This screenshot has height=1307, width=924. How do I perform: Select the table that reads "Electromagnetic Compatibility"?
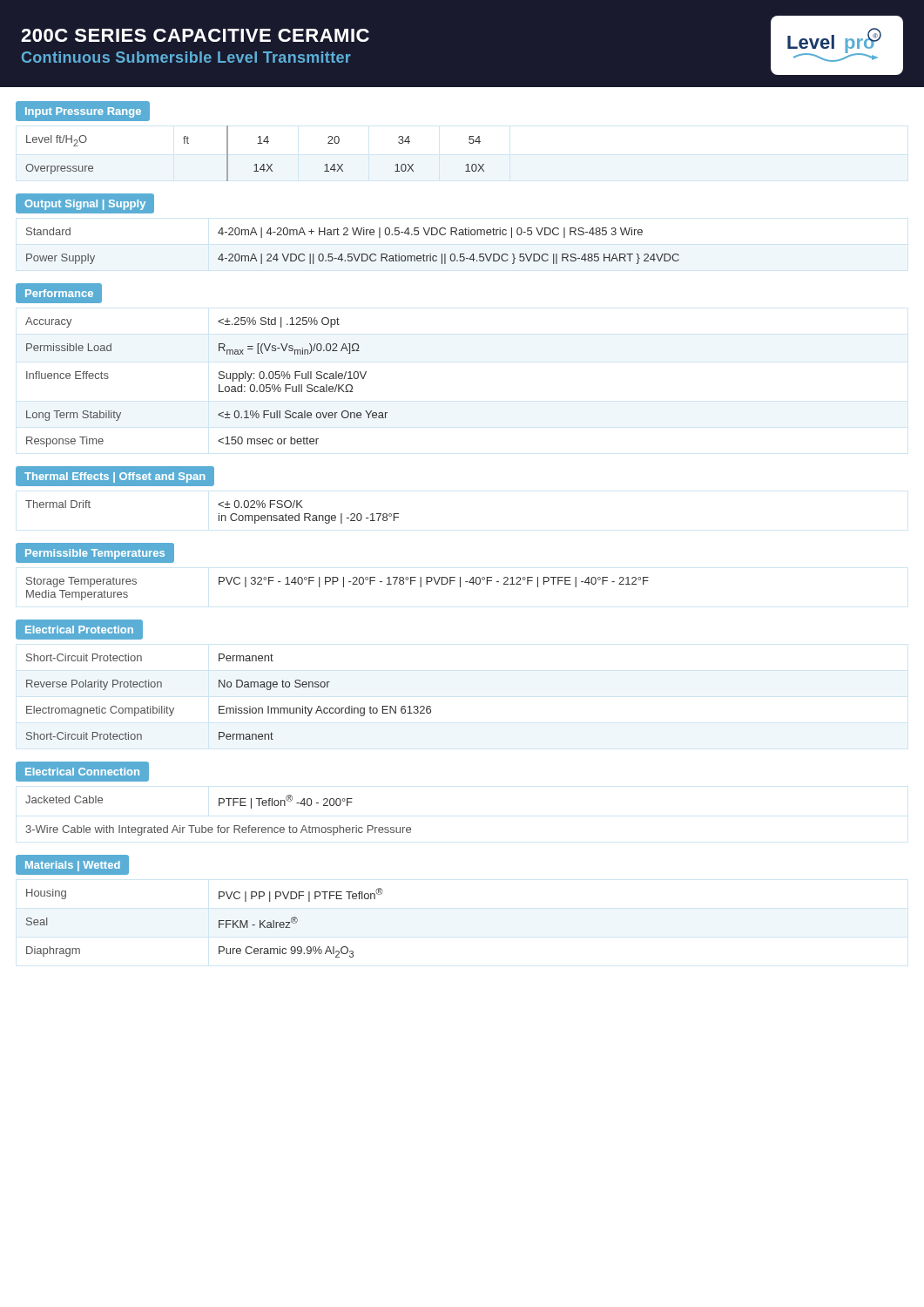coord(462,697)
